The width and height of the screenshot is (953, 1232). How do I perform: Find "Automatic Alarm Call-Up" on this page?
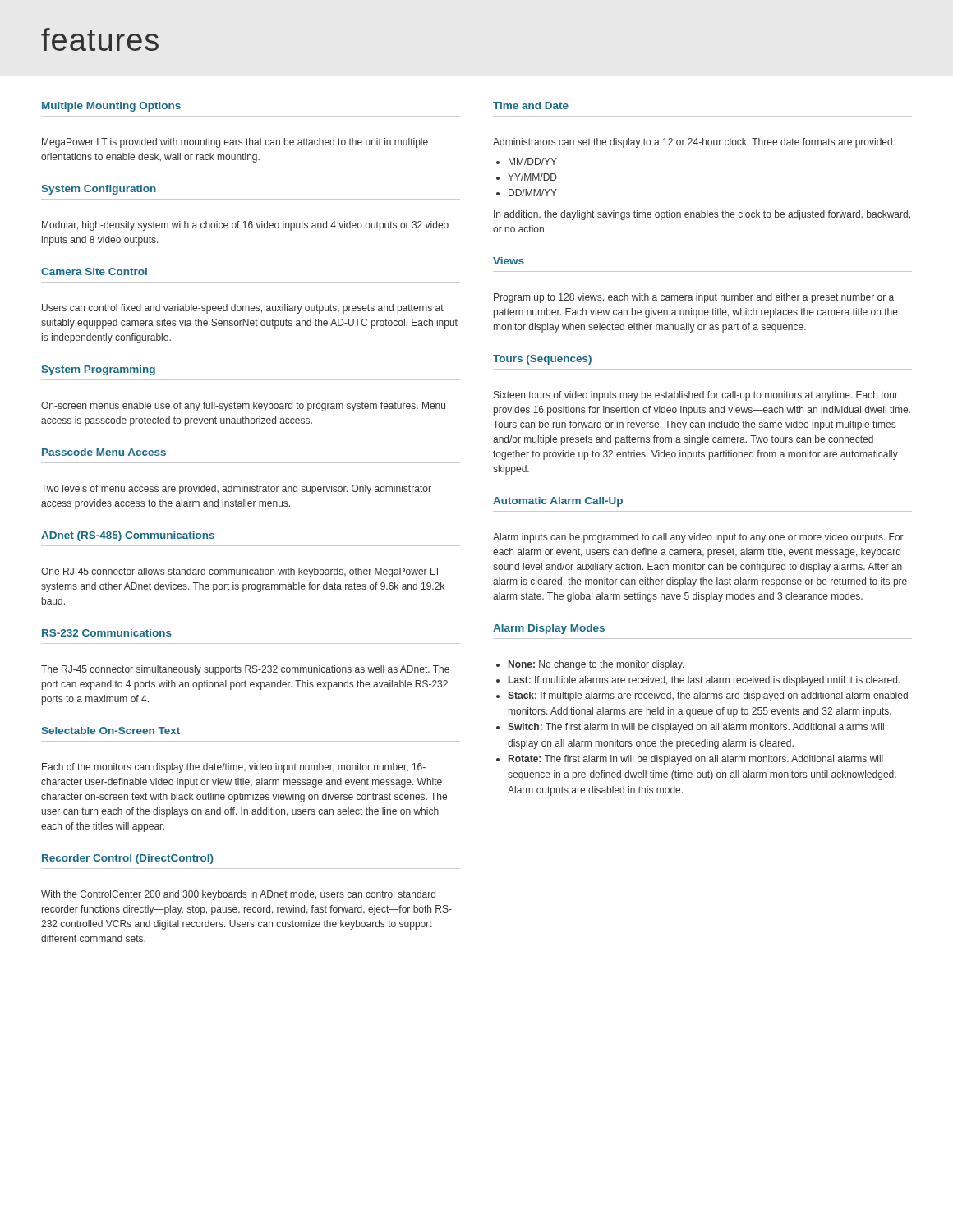[x=558, y=500]
